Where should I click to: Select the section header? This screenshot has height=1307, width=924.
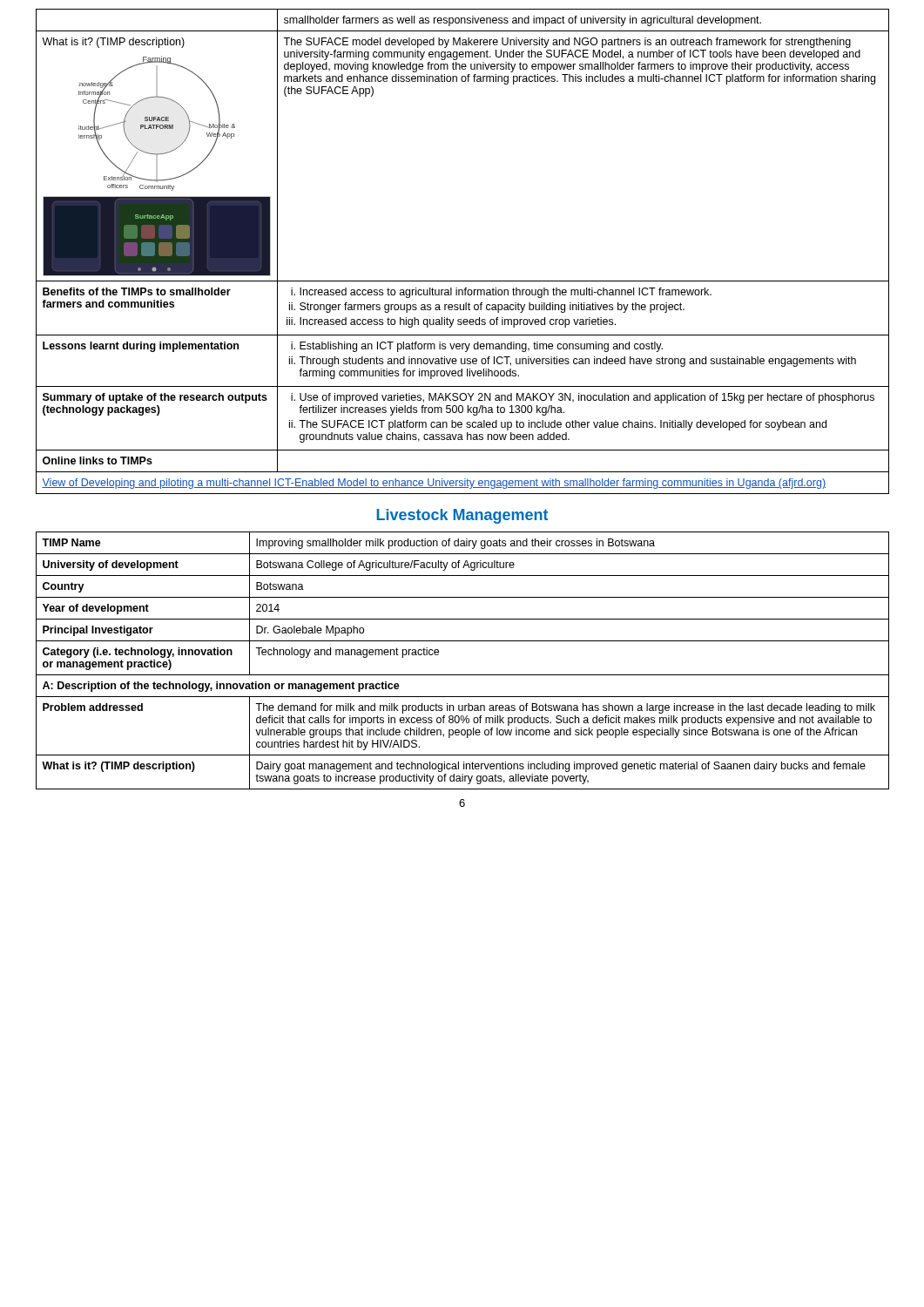(462, 515)
